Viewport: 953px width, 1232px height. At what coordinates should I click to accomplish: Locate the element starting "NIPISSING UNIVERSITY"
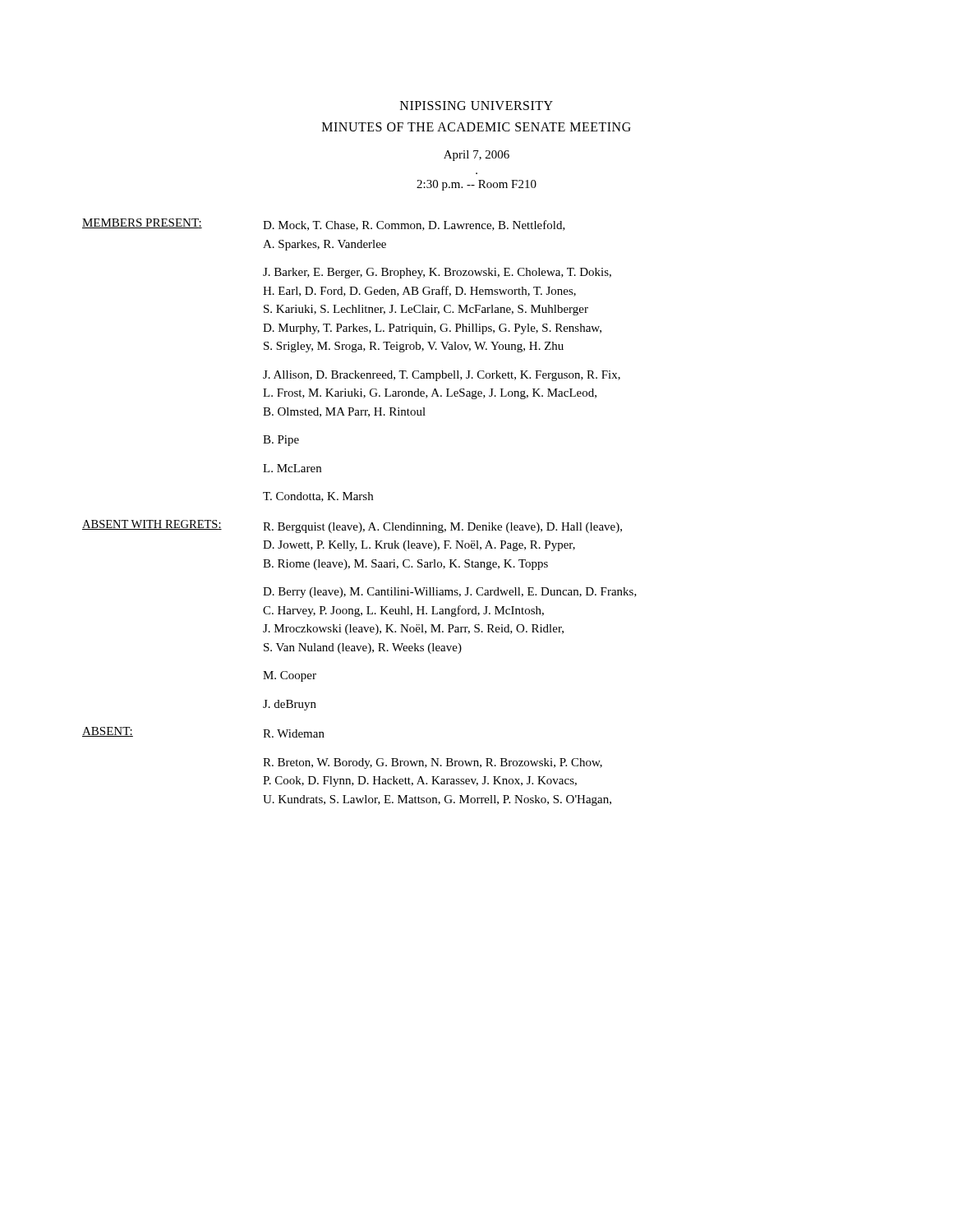tap(476, 106)
